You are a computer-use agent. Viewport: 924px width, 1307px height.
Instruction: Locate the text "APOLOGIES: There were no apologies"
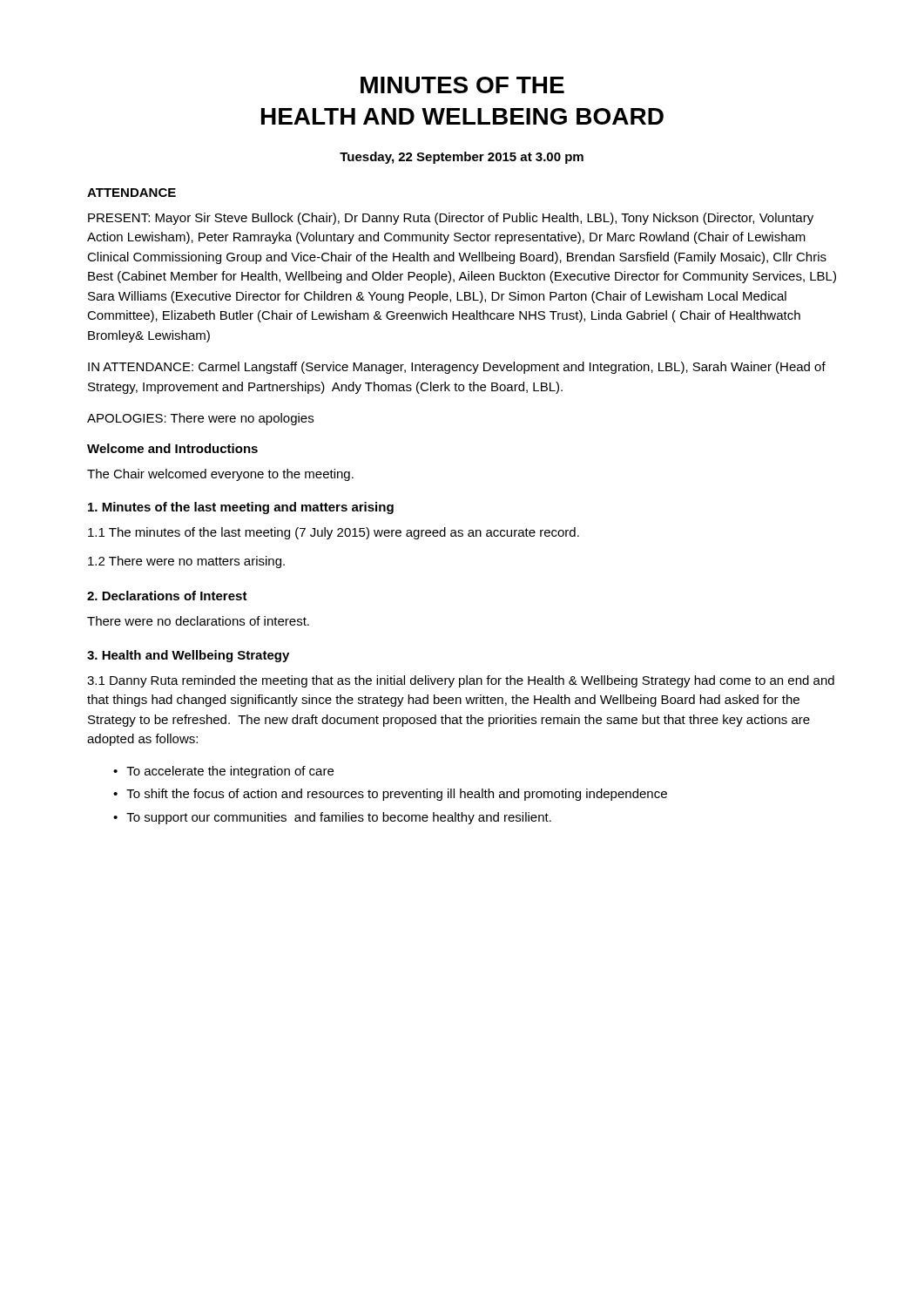coord(201,418)
